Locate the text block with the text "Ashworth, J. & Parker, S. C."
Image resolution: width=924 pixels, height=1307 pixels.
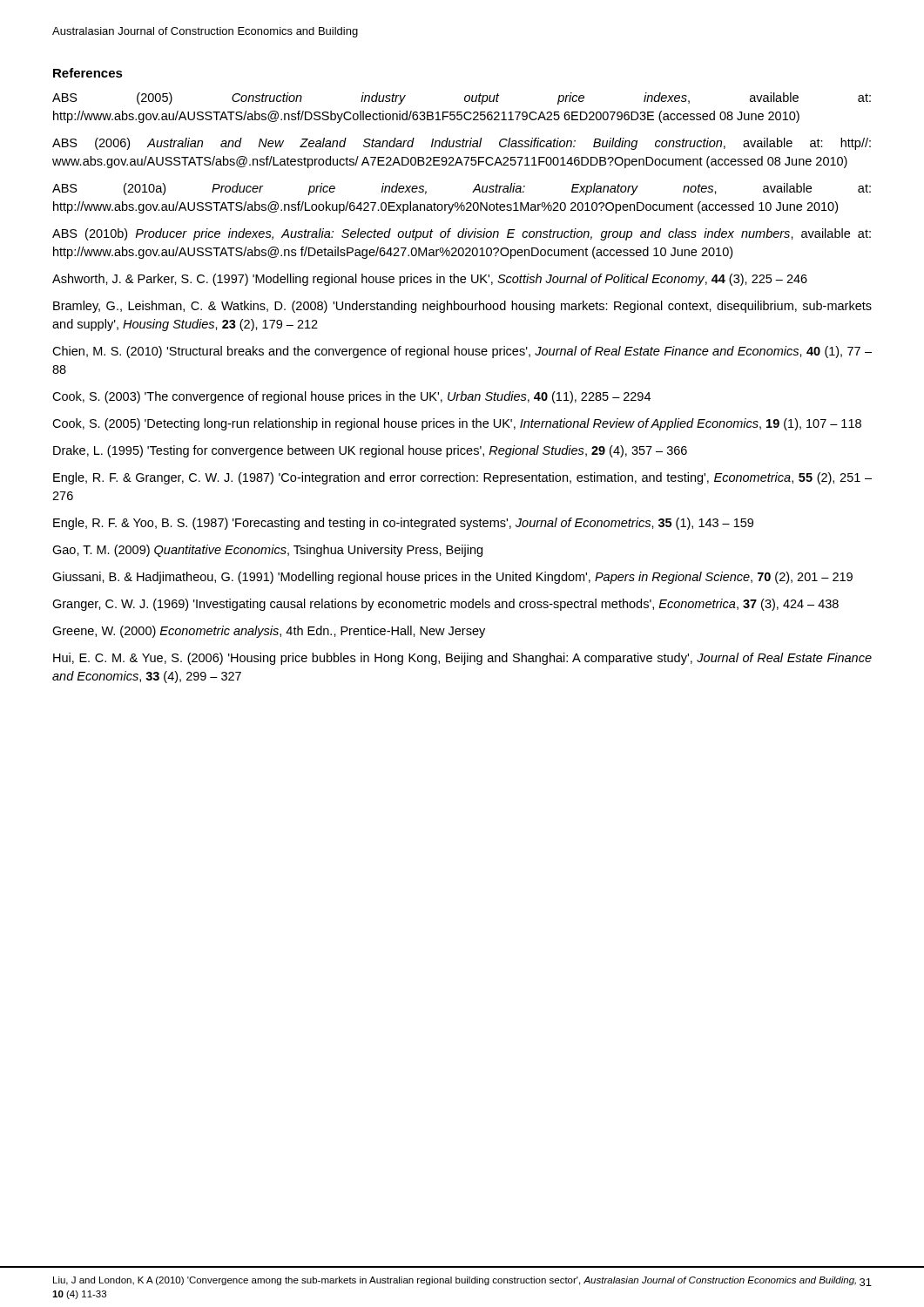point(430,279)
